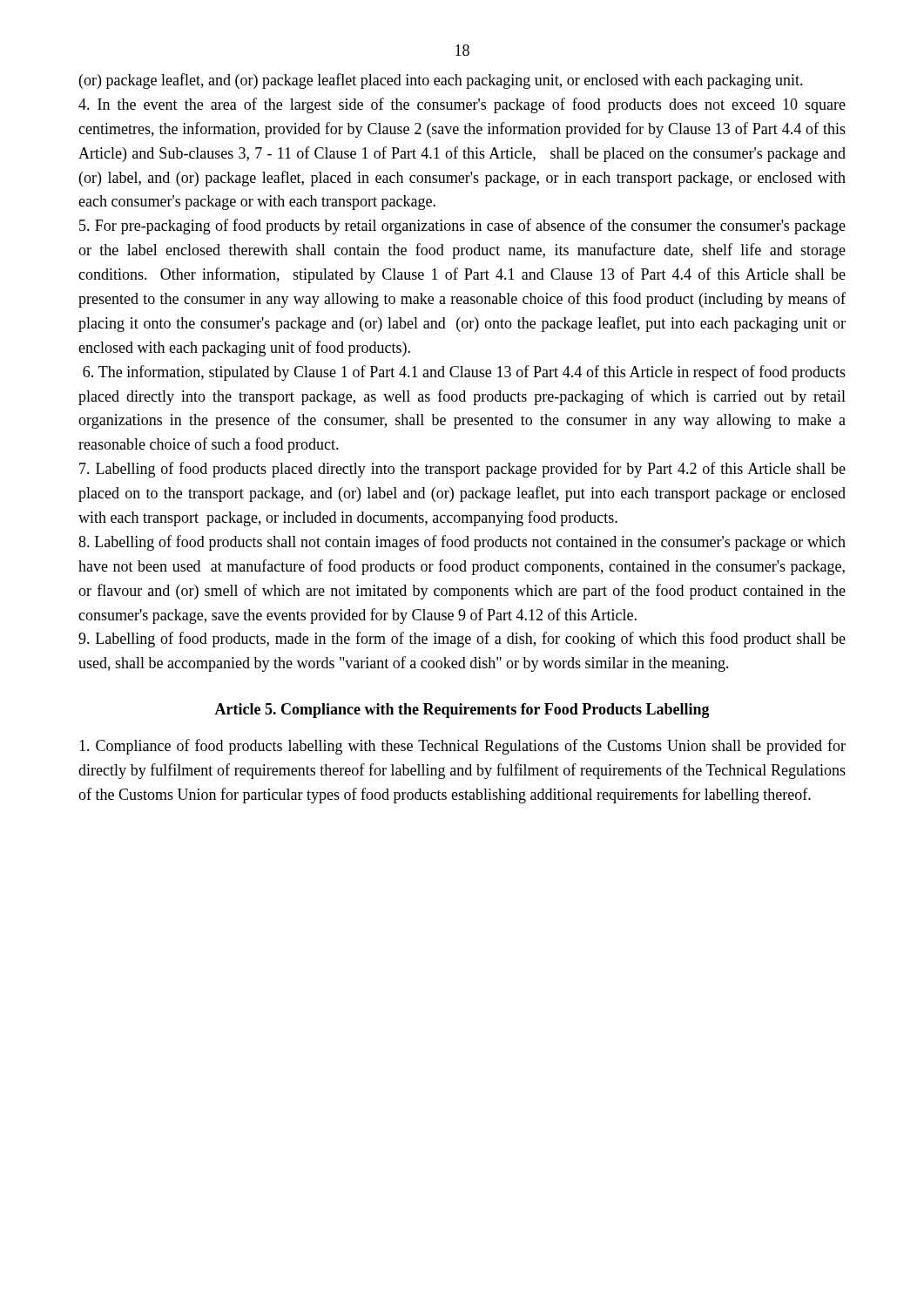Find the block on this page that starts "(or) package leaflet, and (or) package"
924x1307 pixels.
(x=462, y=373)
